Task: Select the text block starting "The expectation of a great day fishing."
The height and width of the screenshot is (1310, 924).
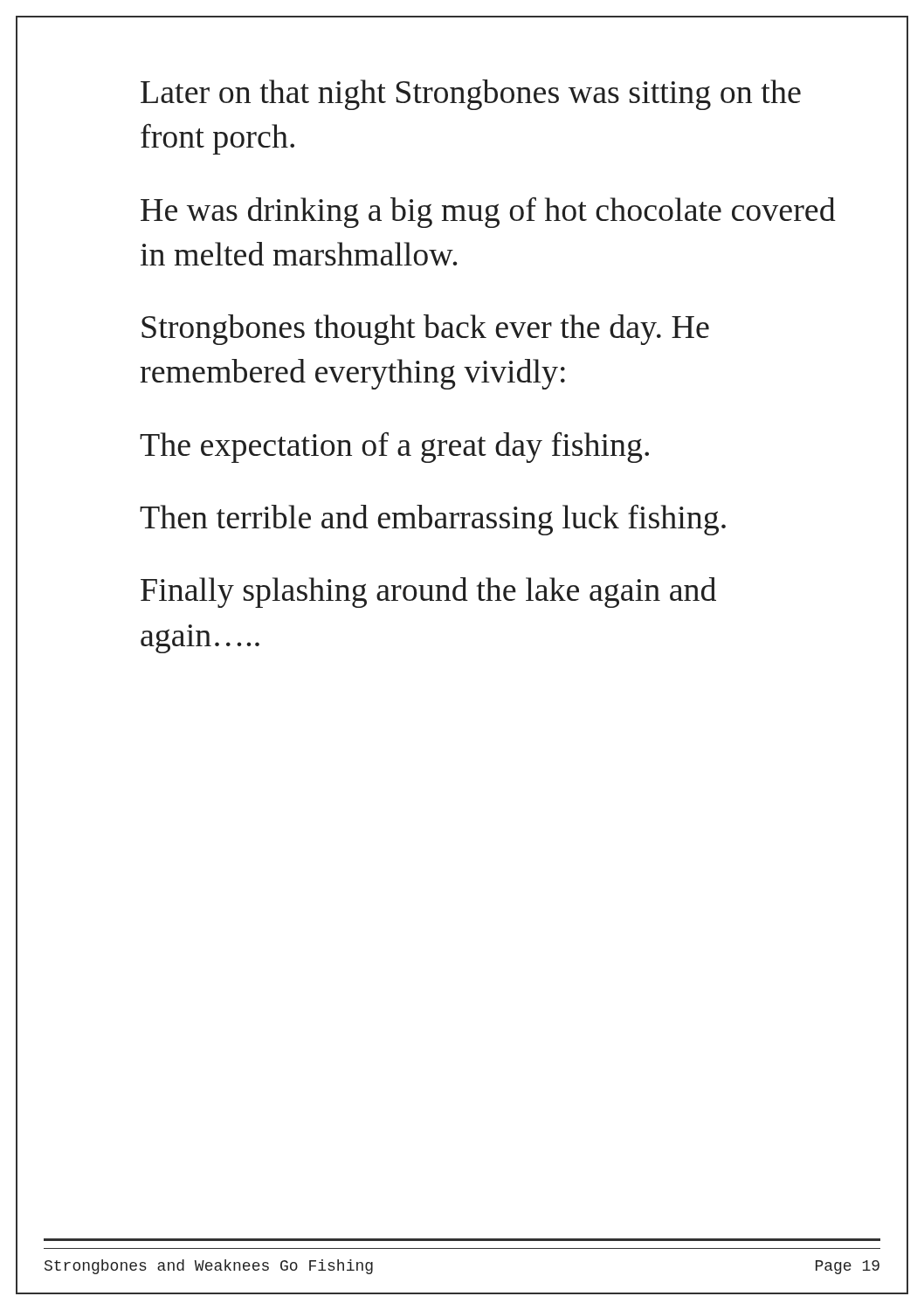Action: [395, 444]
